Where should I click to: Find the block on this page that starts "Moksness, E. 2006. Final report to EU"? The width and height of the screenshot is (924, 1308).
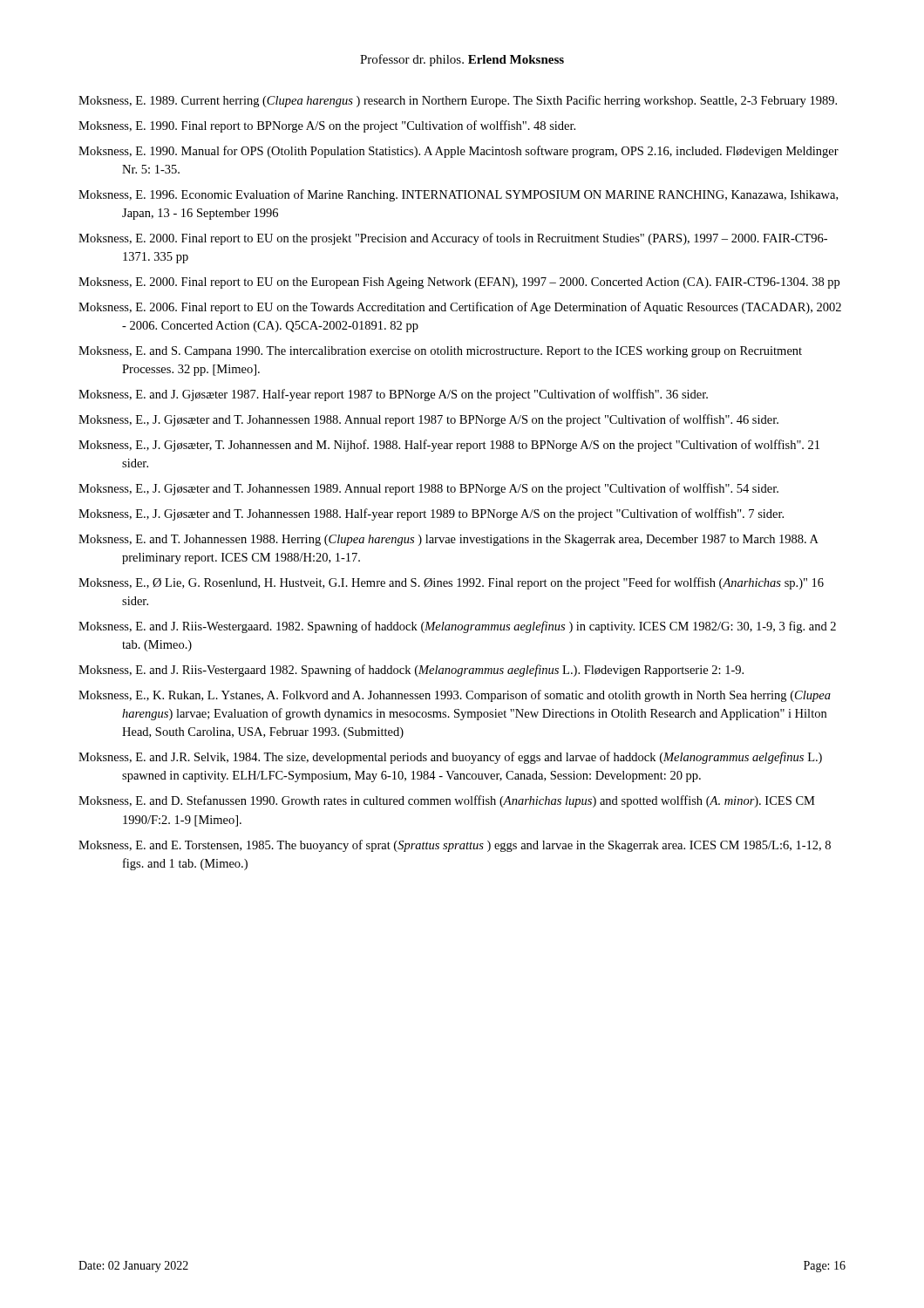click(x=460, y=316)
